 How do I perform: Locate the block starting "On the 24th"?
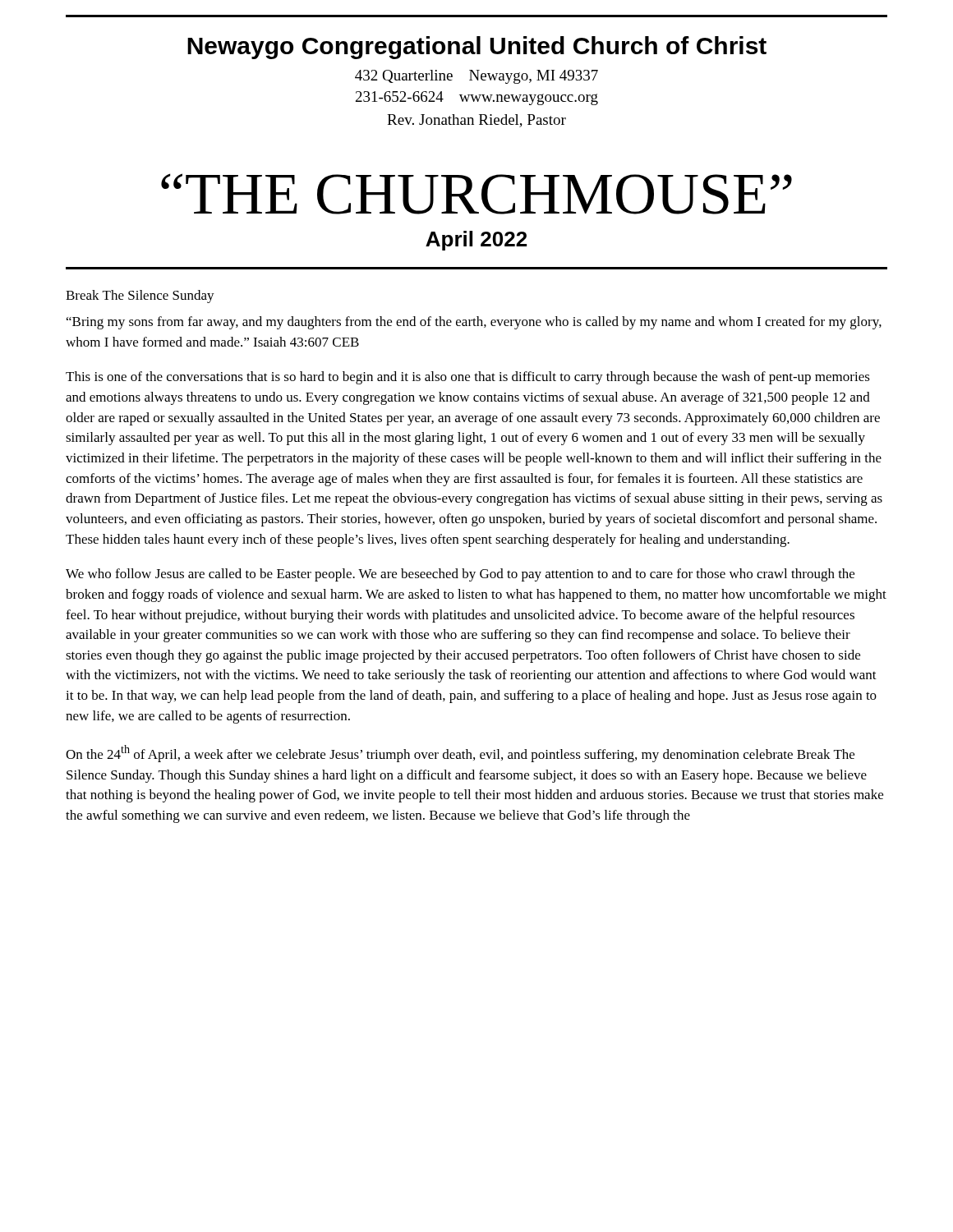[475, 783]
